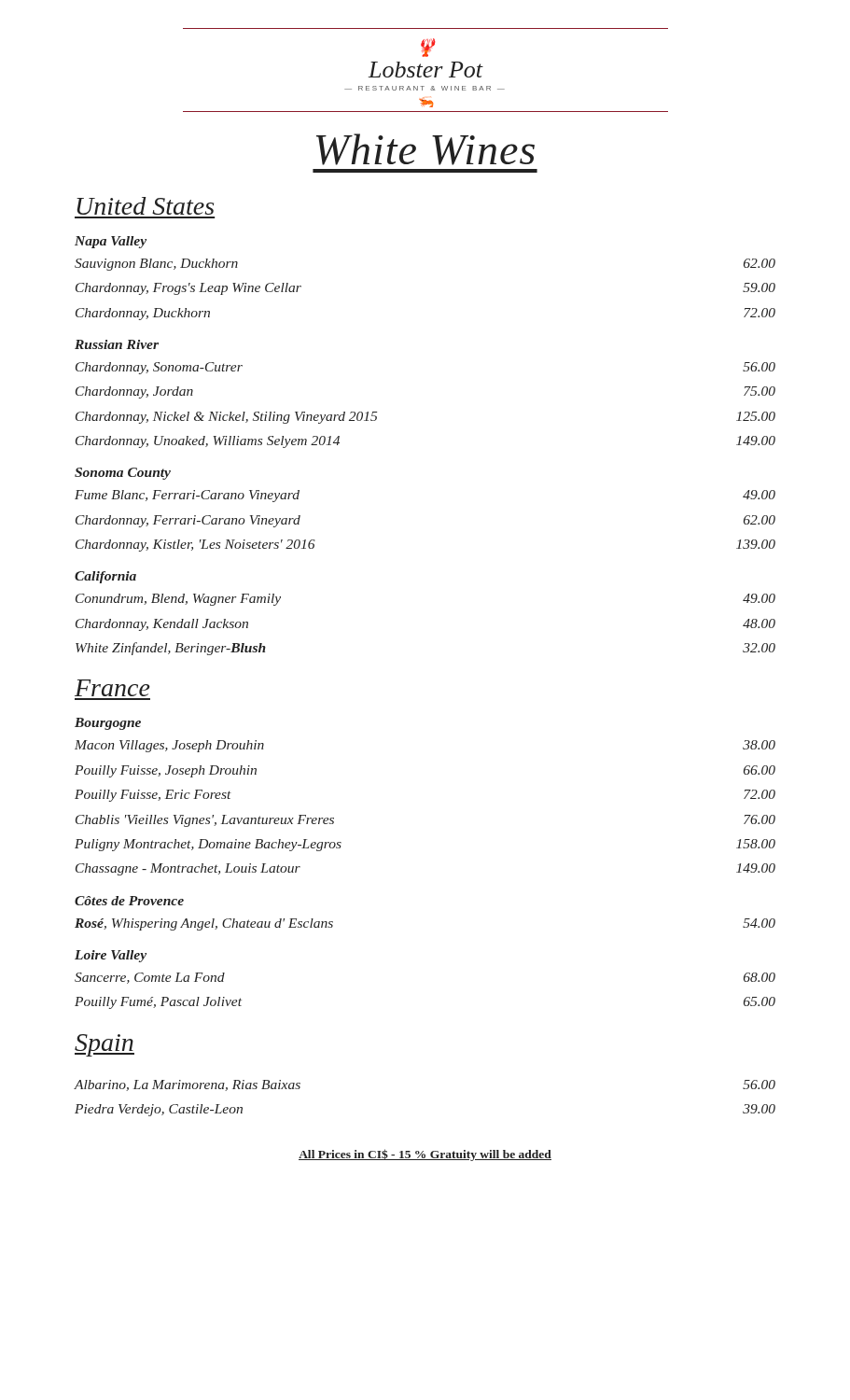Select the region starting "Sonoma County"
The width and height of the screenshot is (850, 1400).
(123, 474)
